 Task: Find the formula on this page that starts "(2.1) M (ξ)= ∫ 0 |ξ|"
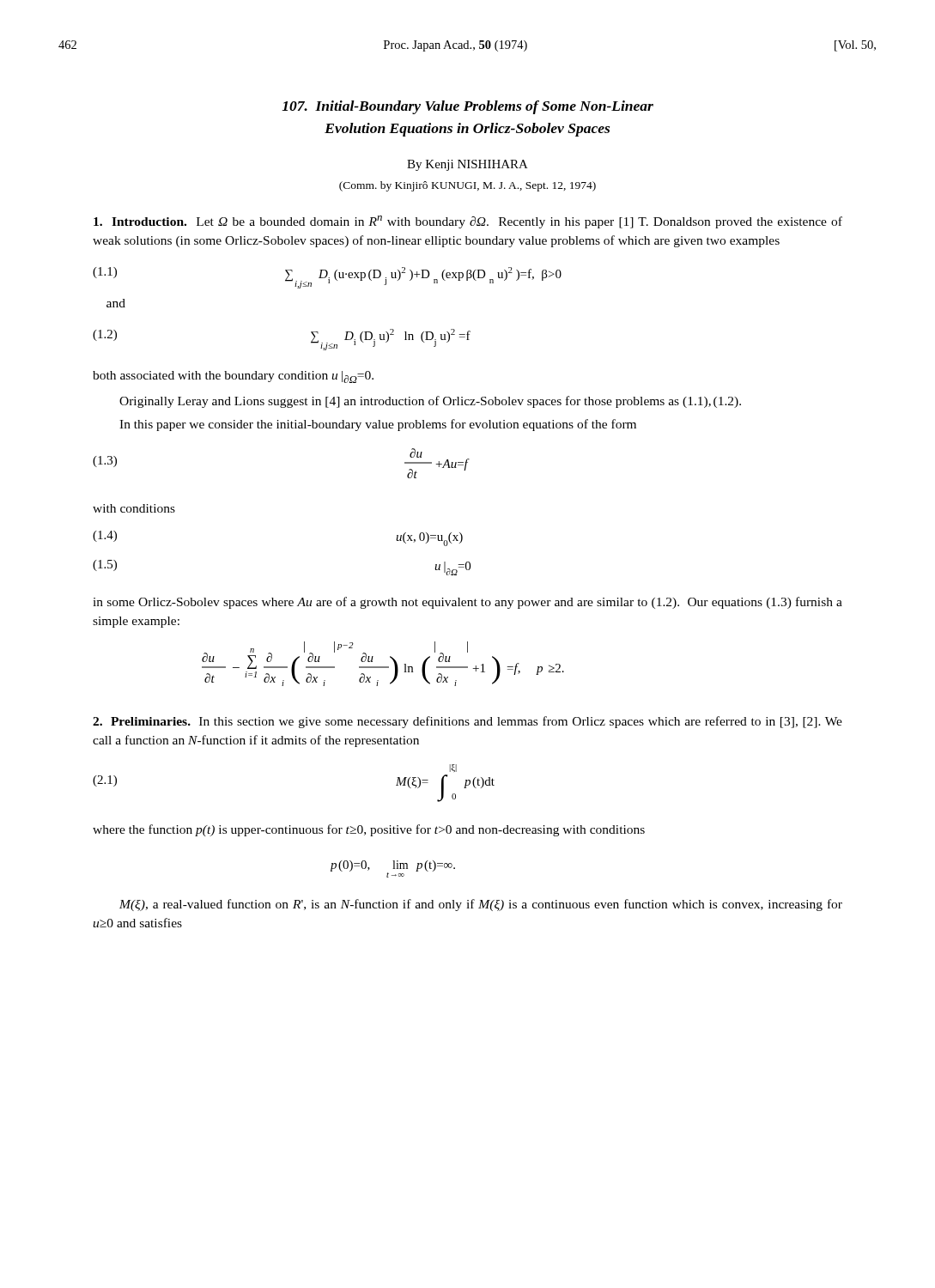(x=468, y=780)
